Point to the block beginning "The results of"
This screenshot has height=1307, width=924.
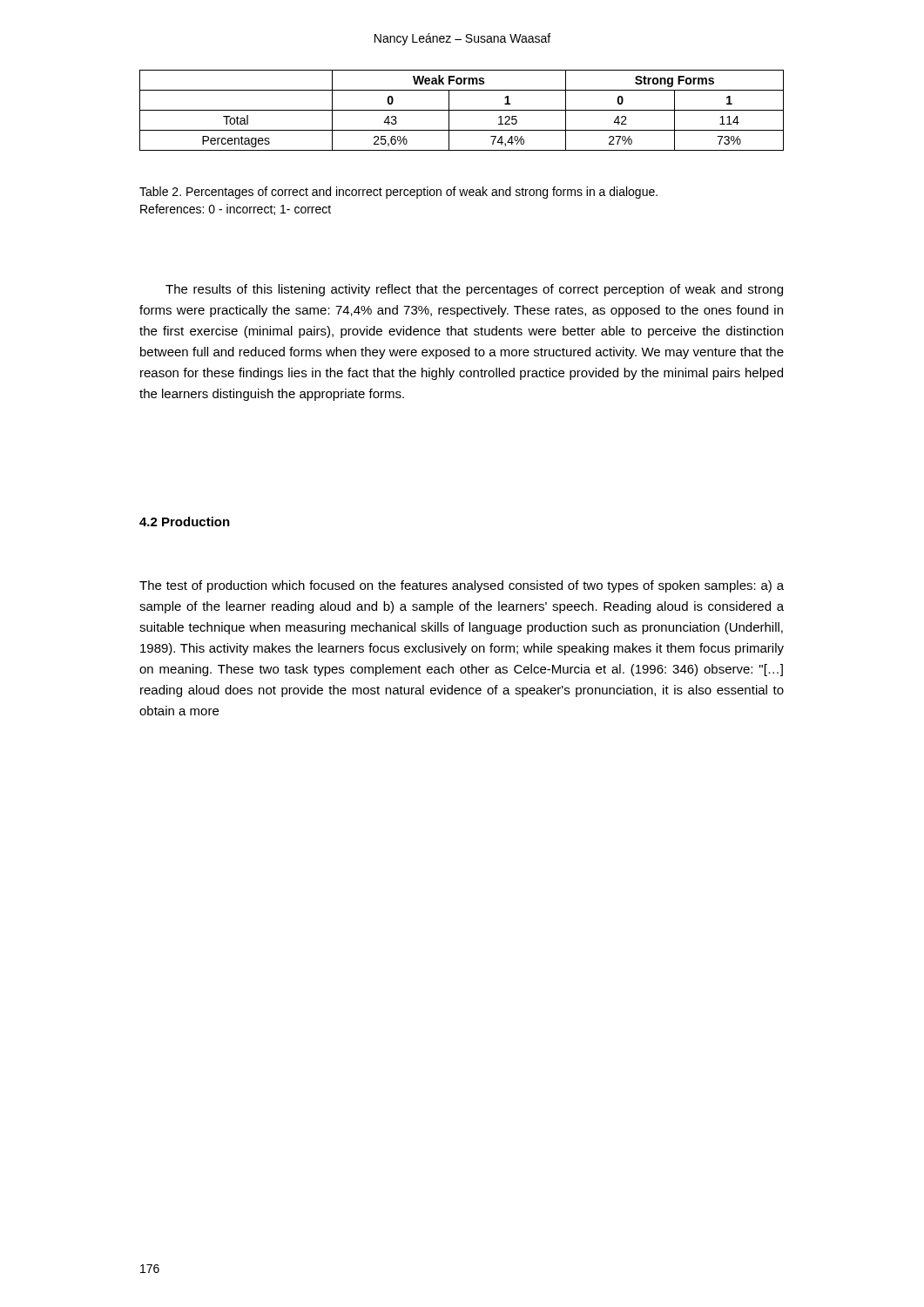[x=462, y=342]
